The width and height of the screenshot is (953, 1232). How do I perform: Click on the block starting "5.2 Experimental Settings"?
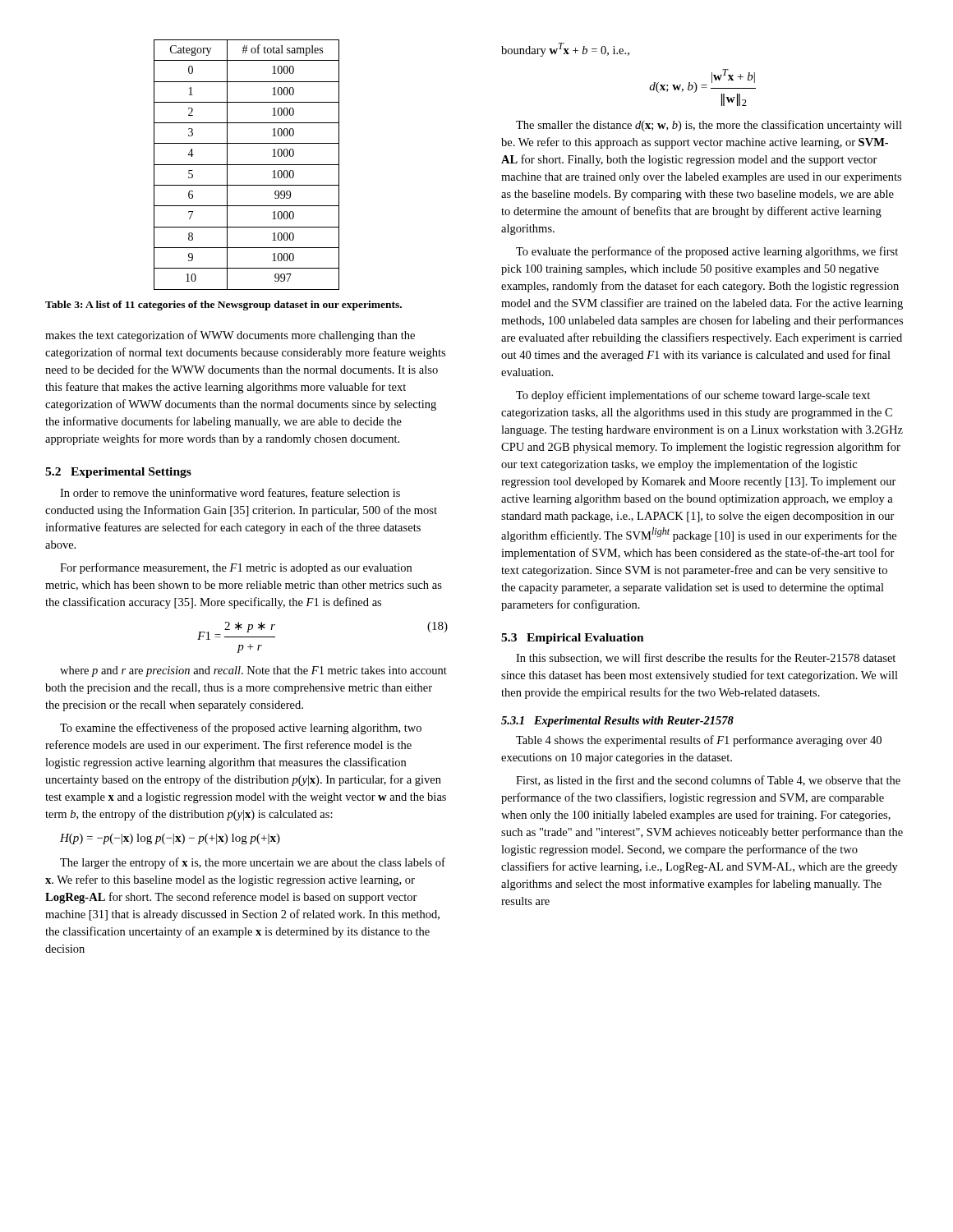tap(118, 471)
